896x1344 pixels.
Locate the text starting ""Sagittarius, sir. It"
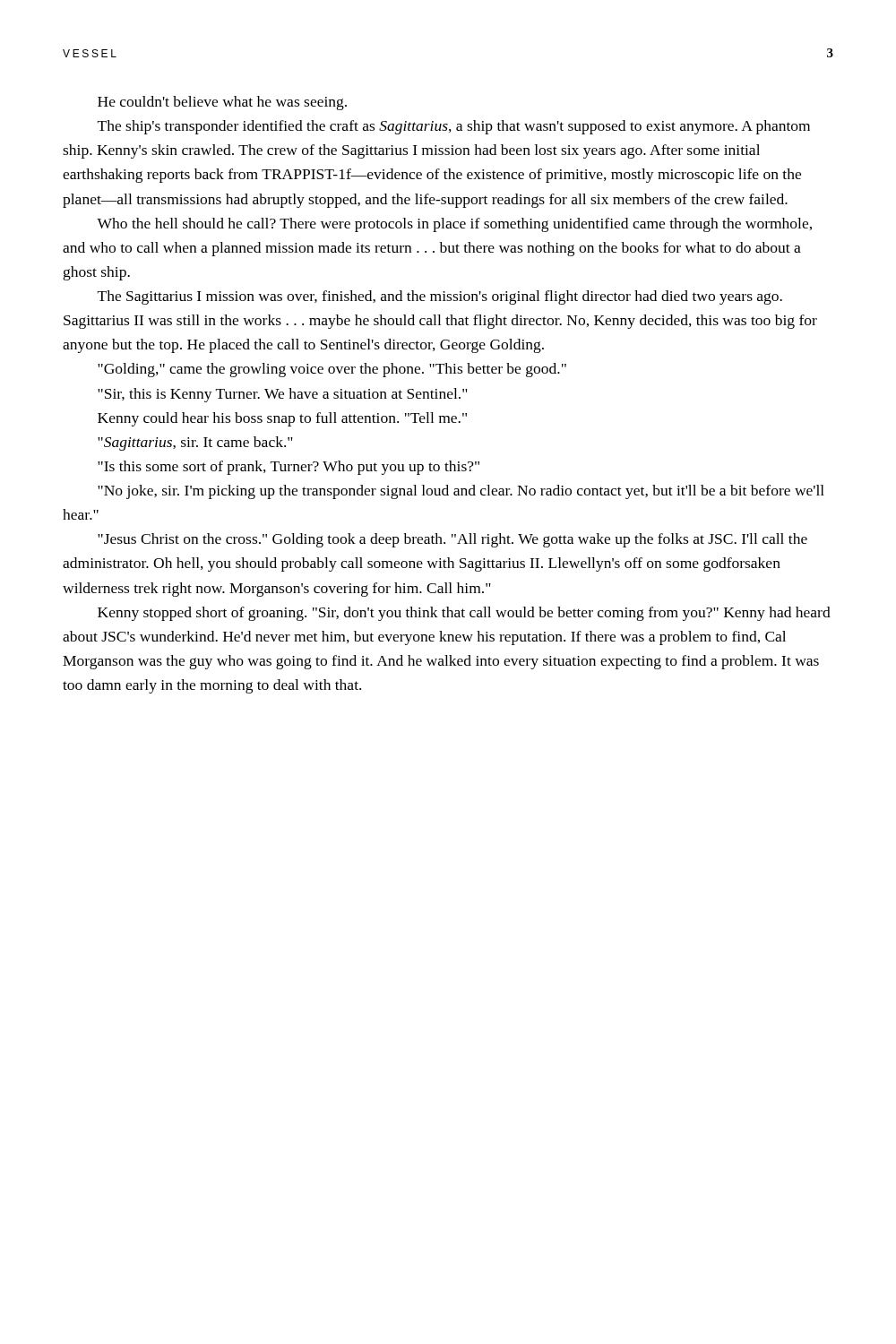coord(195,444)
